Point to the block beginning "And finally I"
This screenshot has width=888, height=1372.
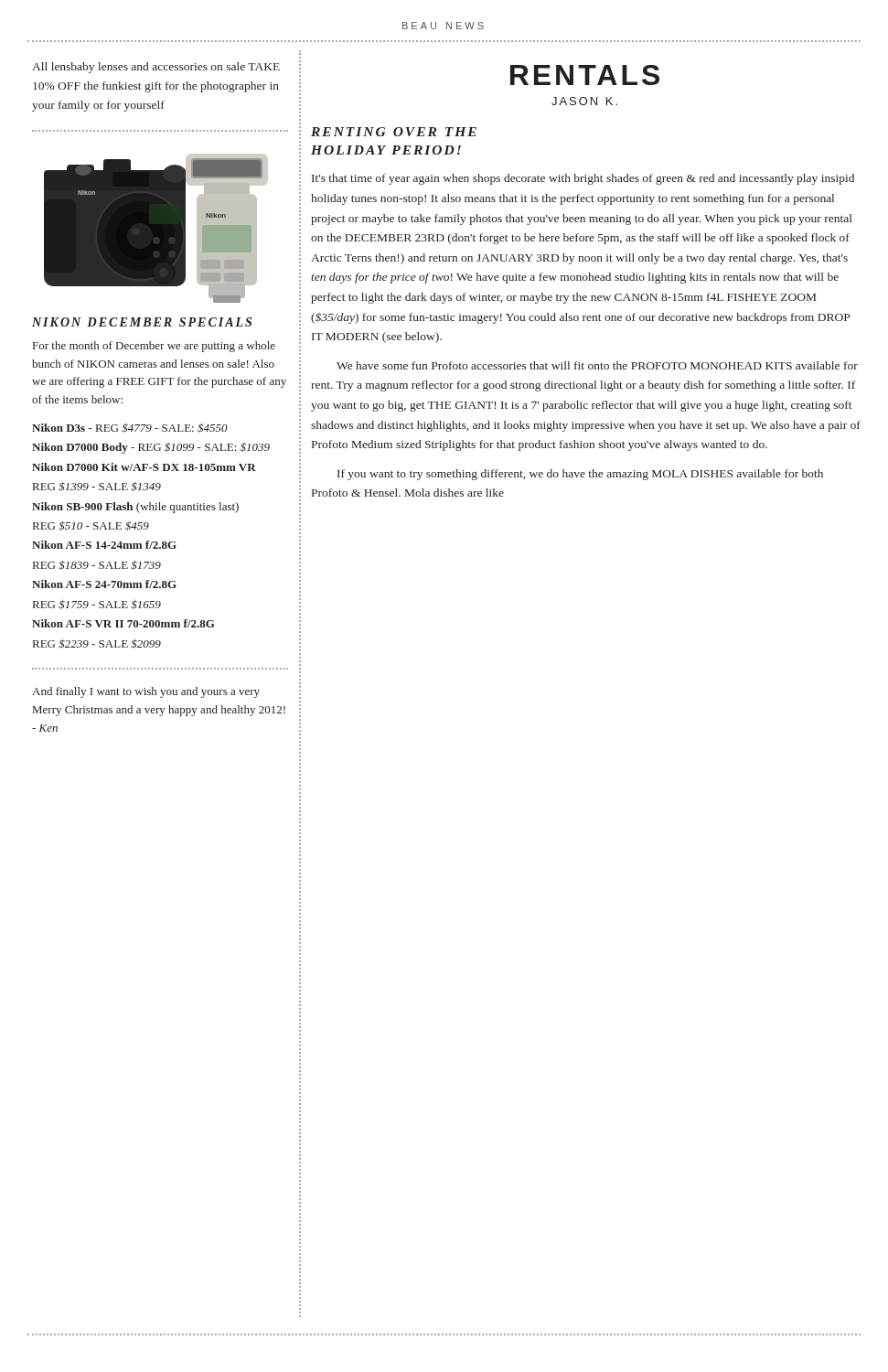[x=159, y=709]
